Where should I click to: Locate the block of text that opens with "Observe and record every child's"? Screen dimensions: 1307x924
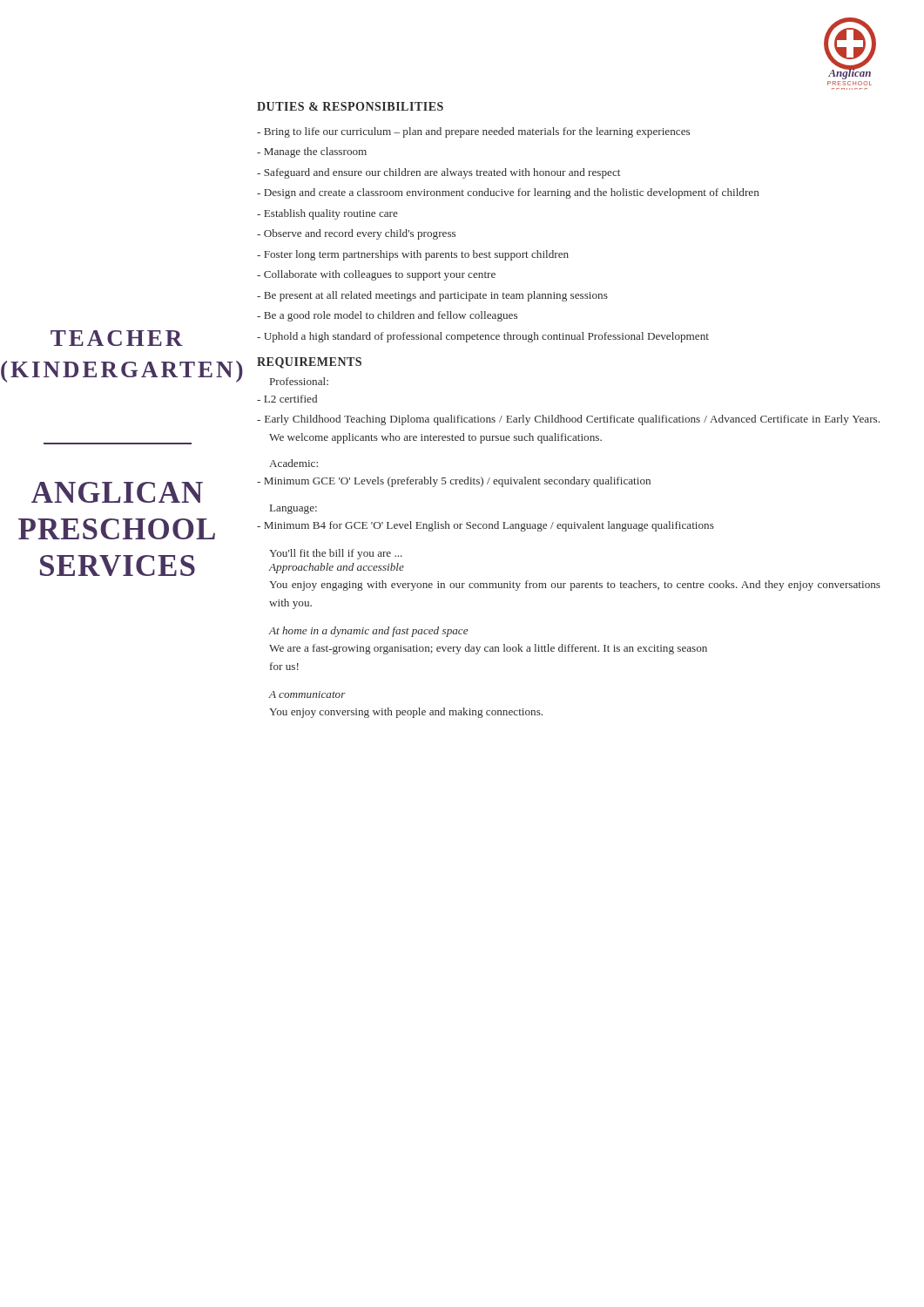[x=356, y=233]
